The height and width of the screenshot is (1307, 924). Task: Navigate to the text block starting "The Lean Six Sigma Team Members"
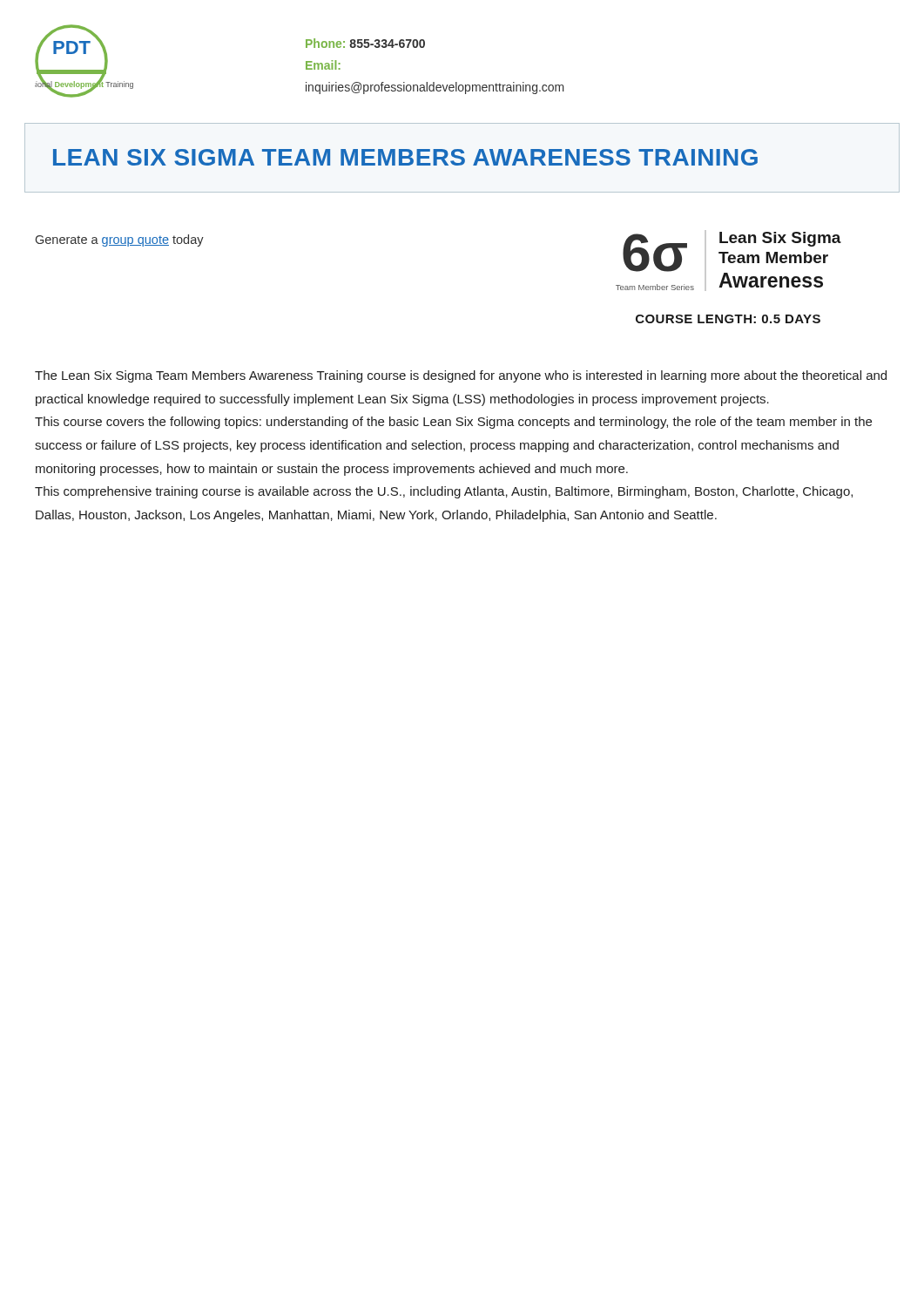tap(462, 445)
